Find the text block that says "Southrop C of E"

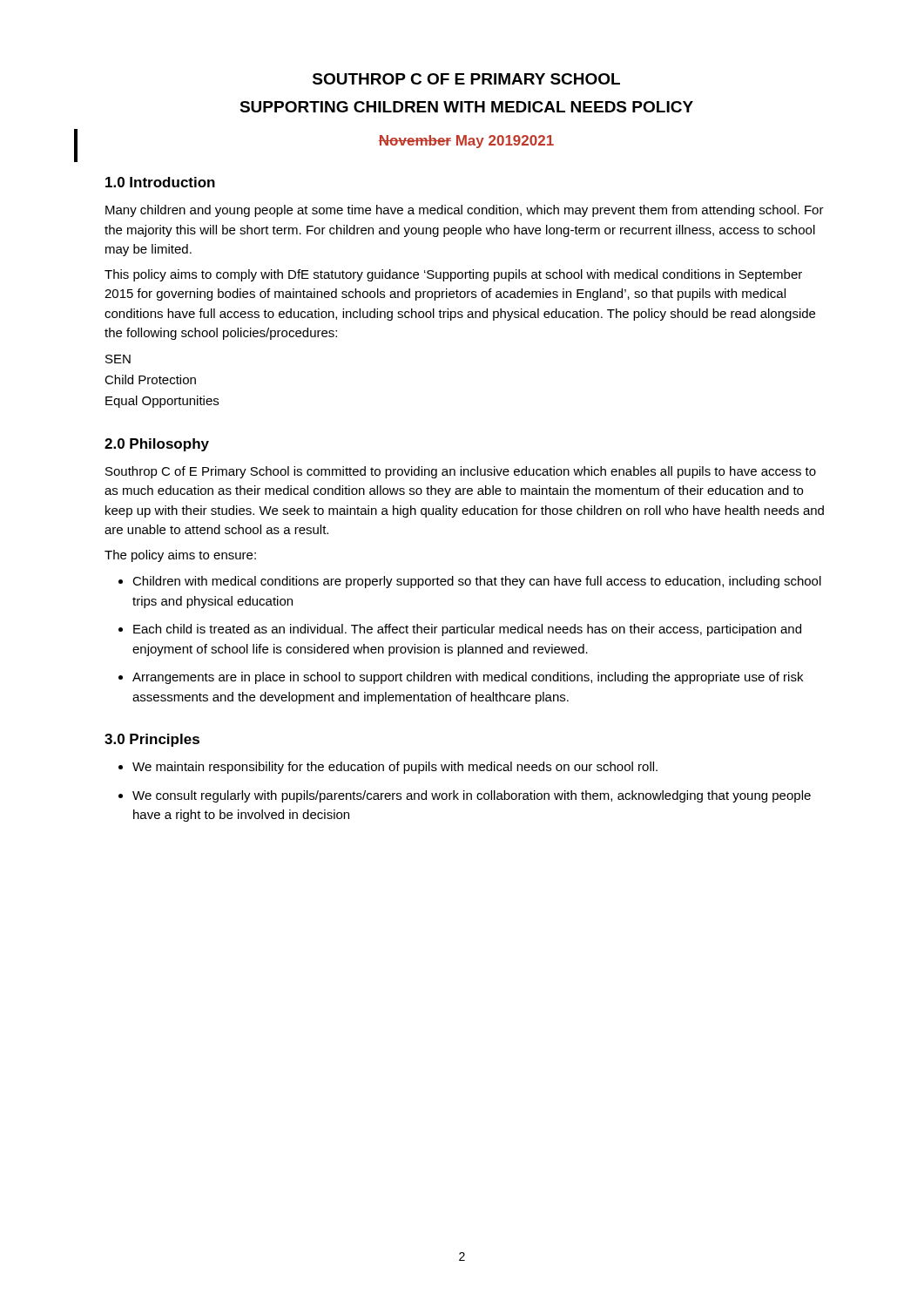[466, 501]
